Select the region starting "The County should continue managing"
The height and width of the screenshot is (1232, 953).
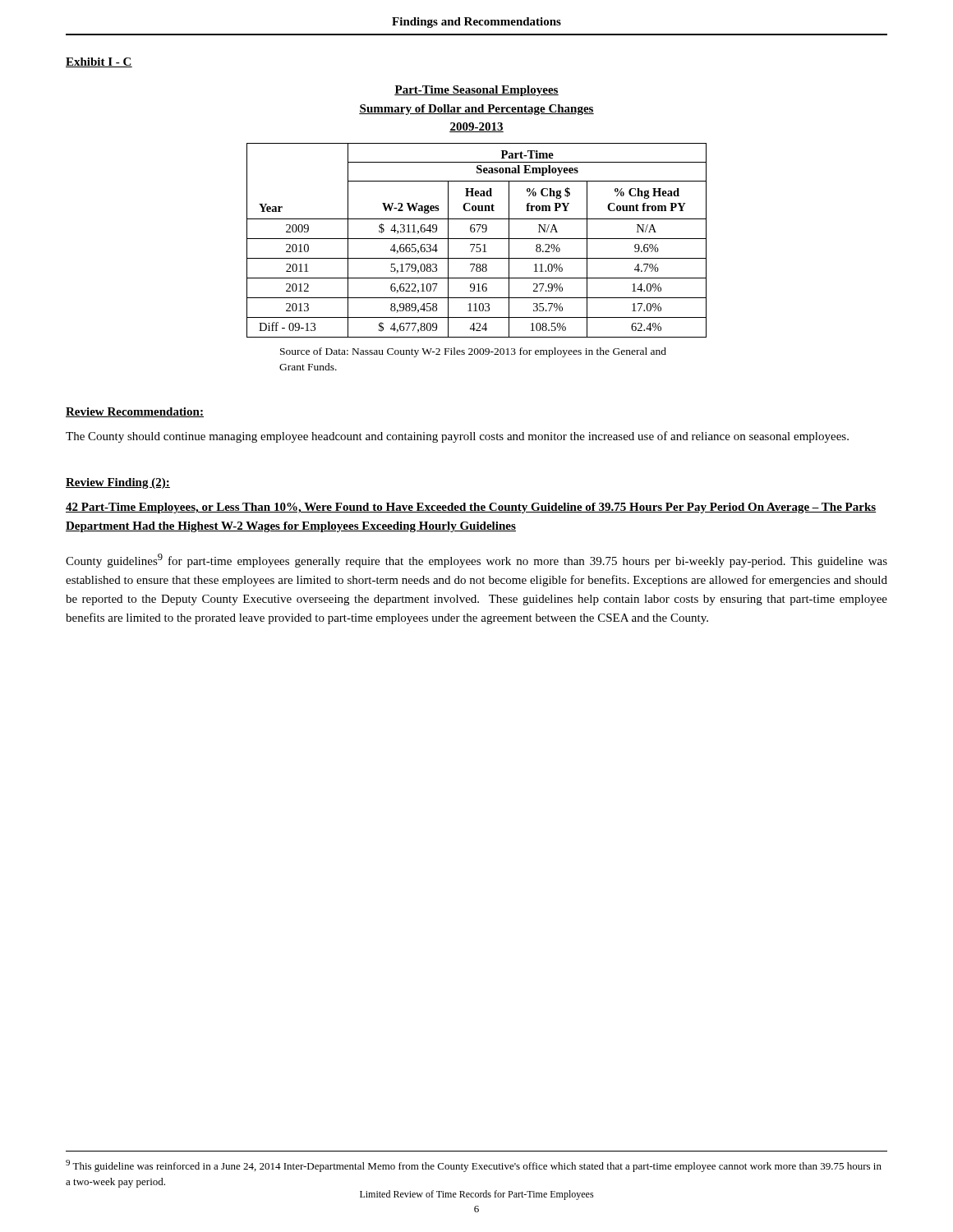pos(458,436)
